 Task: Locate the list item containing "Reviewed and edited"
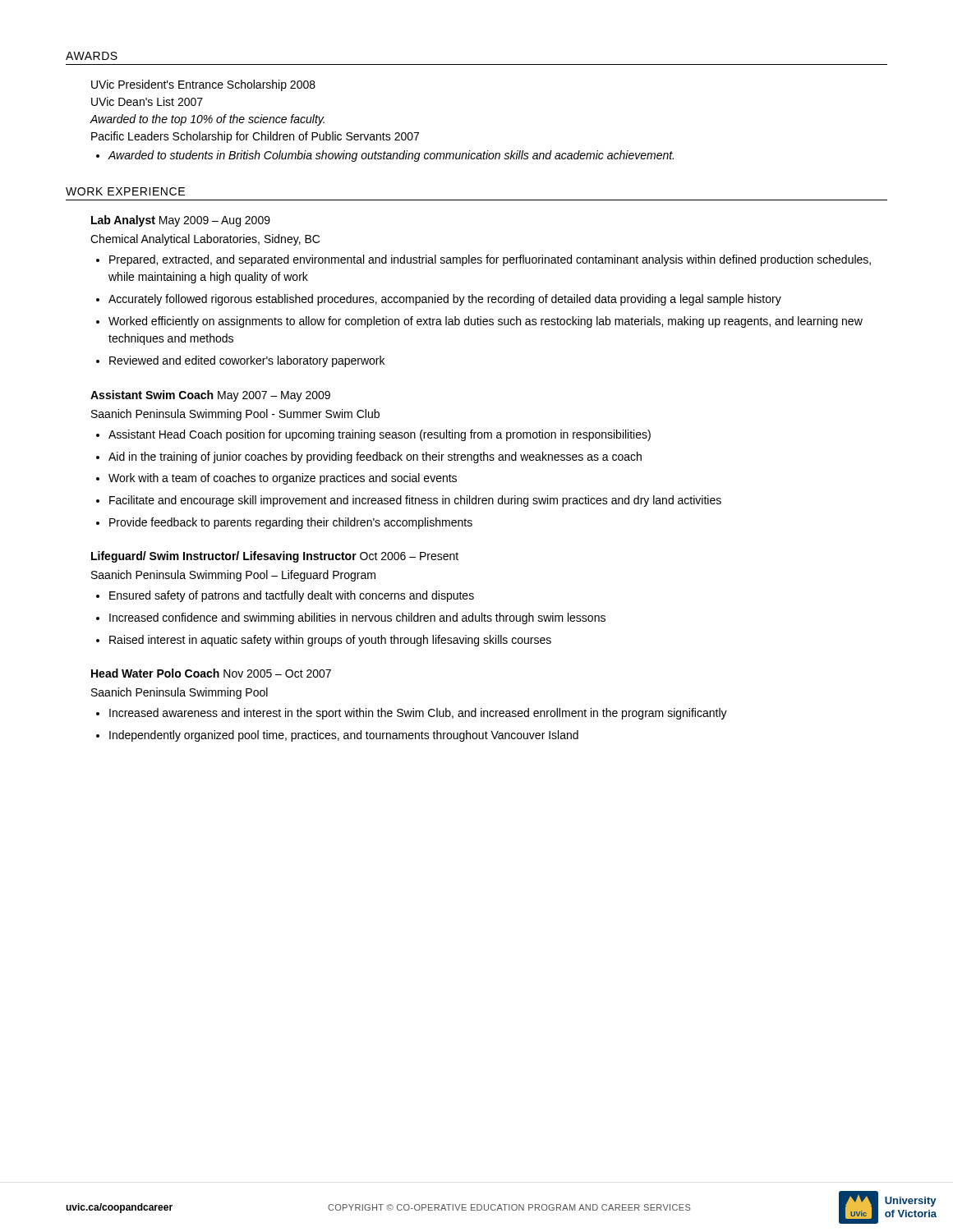[247, 361]
